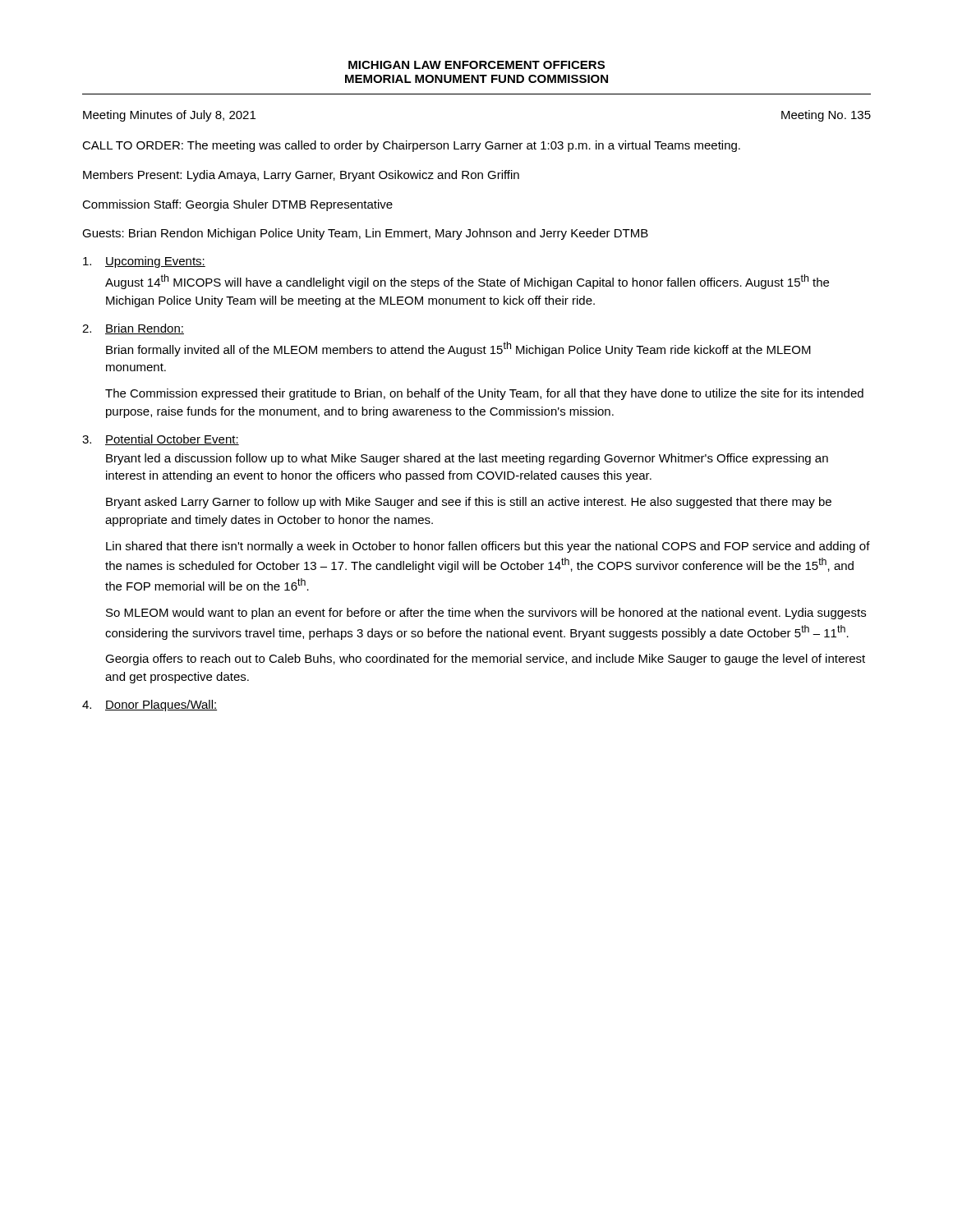Image resolution: width=953 pixels, height=1232 pixels.
Task: Find the text block starting "MICHIGAN LAW ENFORCEMENT OFFICERS MEMORIAL MONUMENT FUND COMMISSION"
Action: (x=476, y=71)
